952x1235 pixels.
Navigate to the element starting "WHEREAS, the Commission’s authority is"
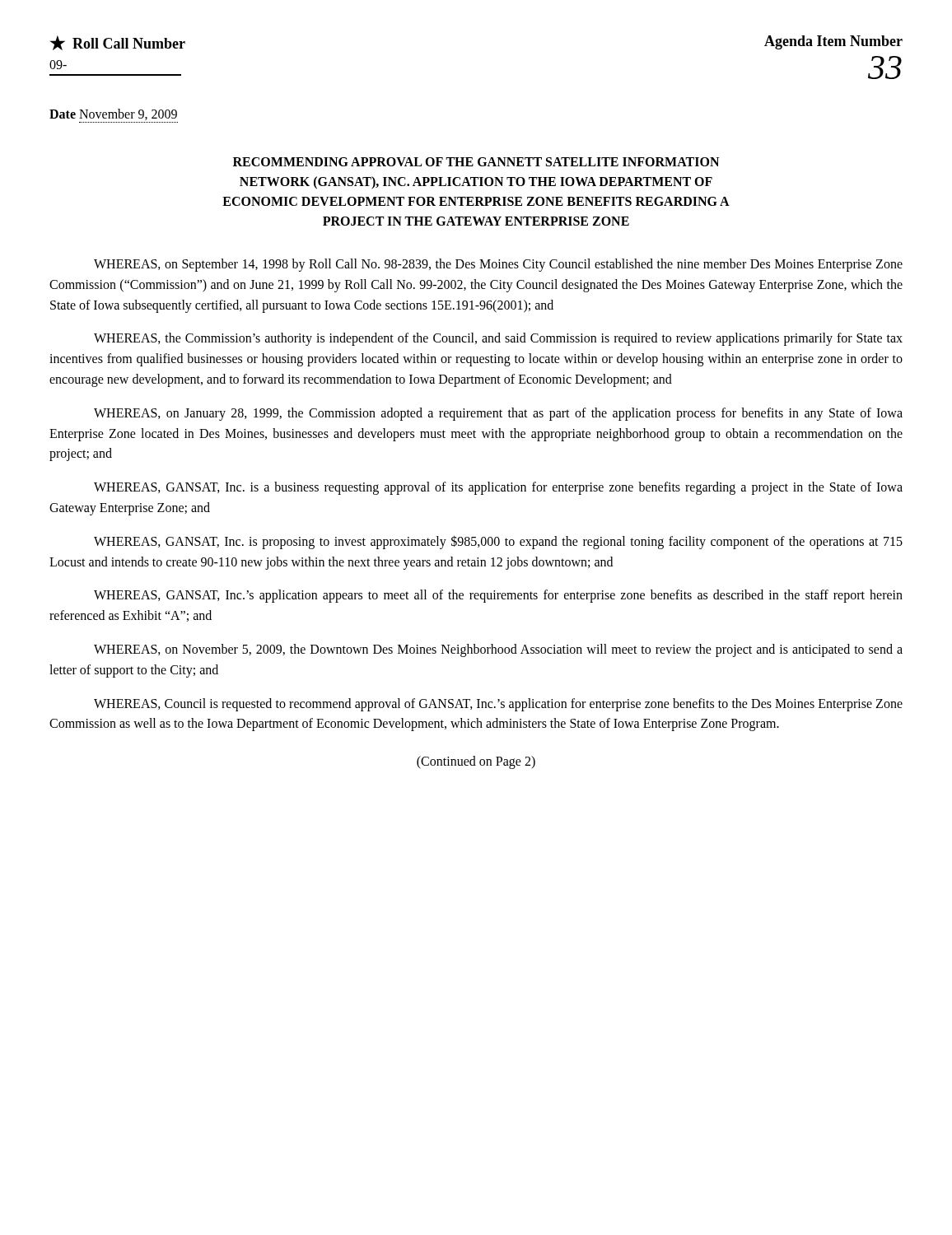tap(476, 359)
